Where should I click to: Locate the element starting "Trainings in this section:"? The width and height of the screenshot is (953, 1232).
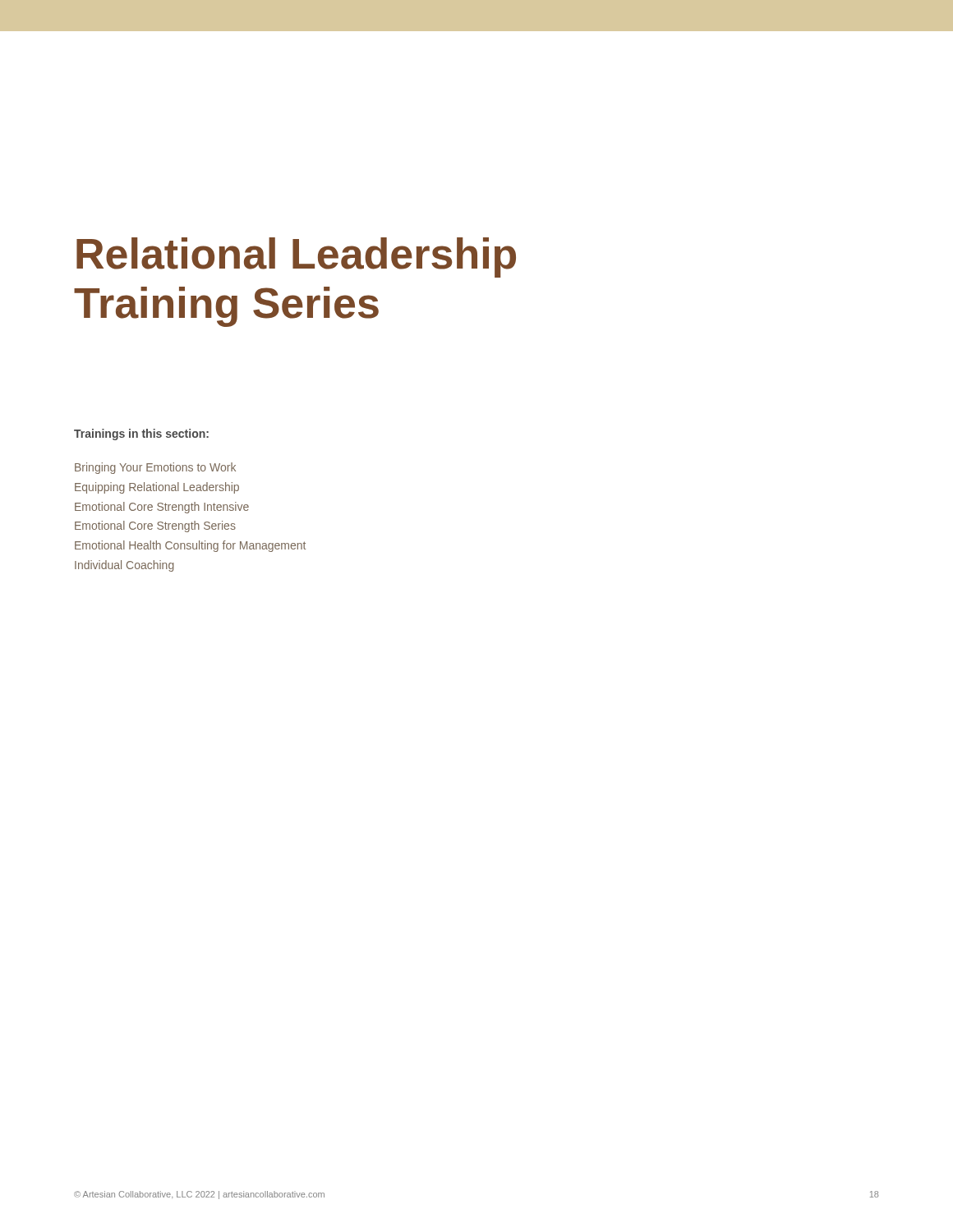pos(142,434)
